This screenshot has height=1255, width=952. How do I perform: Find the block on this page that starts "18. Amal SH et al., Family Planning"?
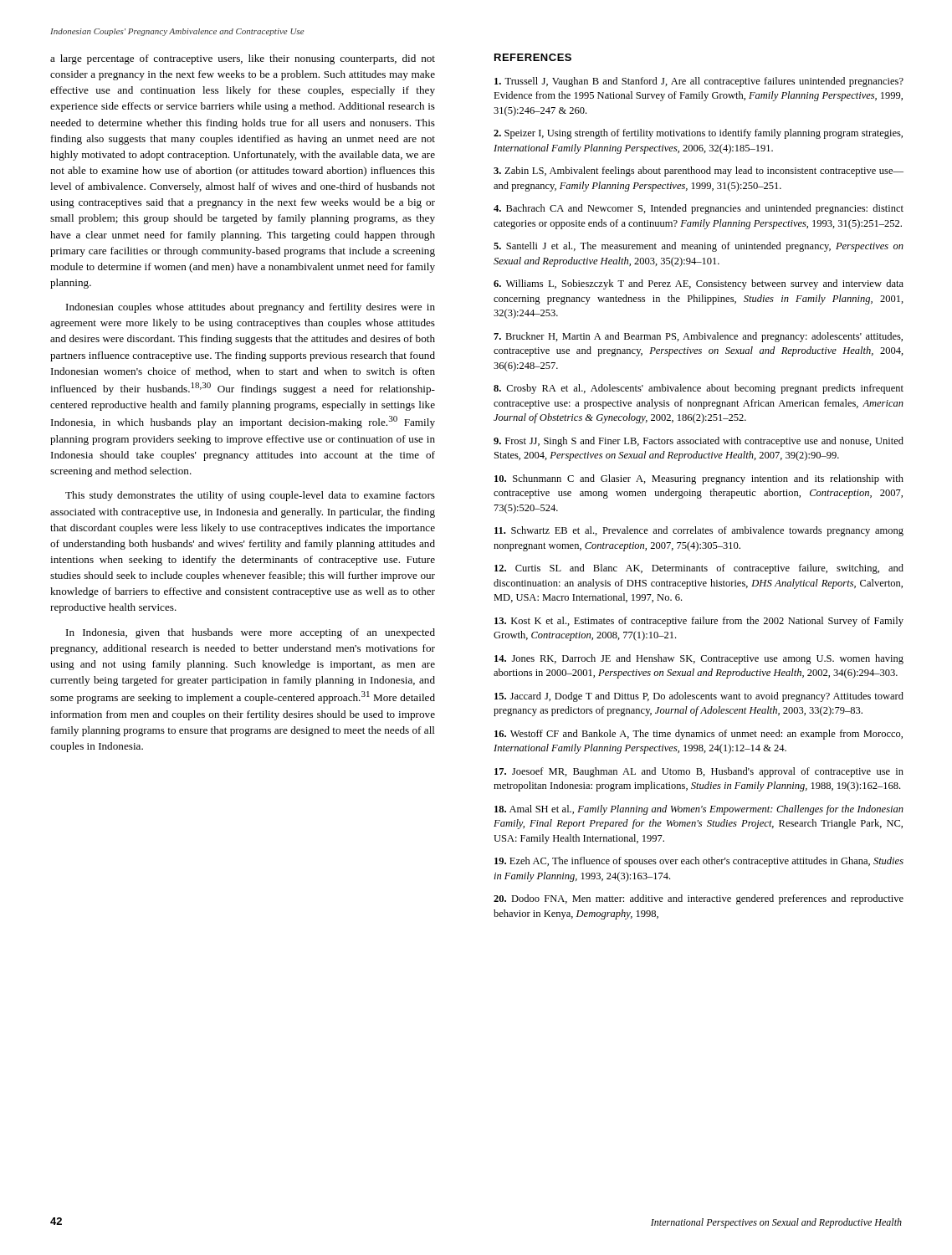(x=699, y=824)
